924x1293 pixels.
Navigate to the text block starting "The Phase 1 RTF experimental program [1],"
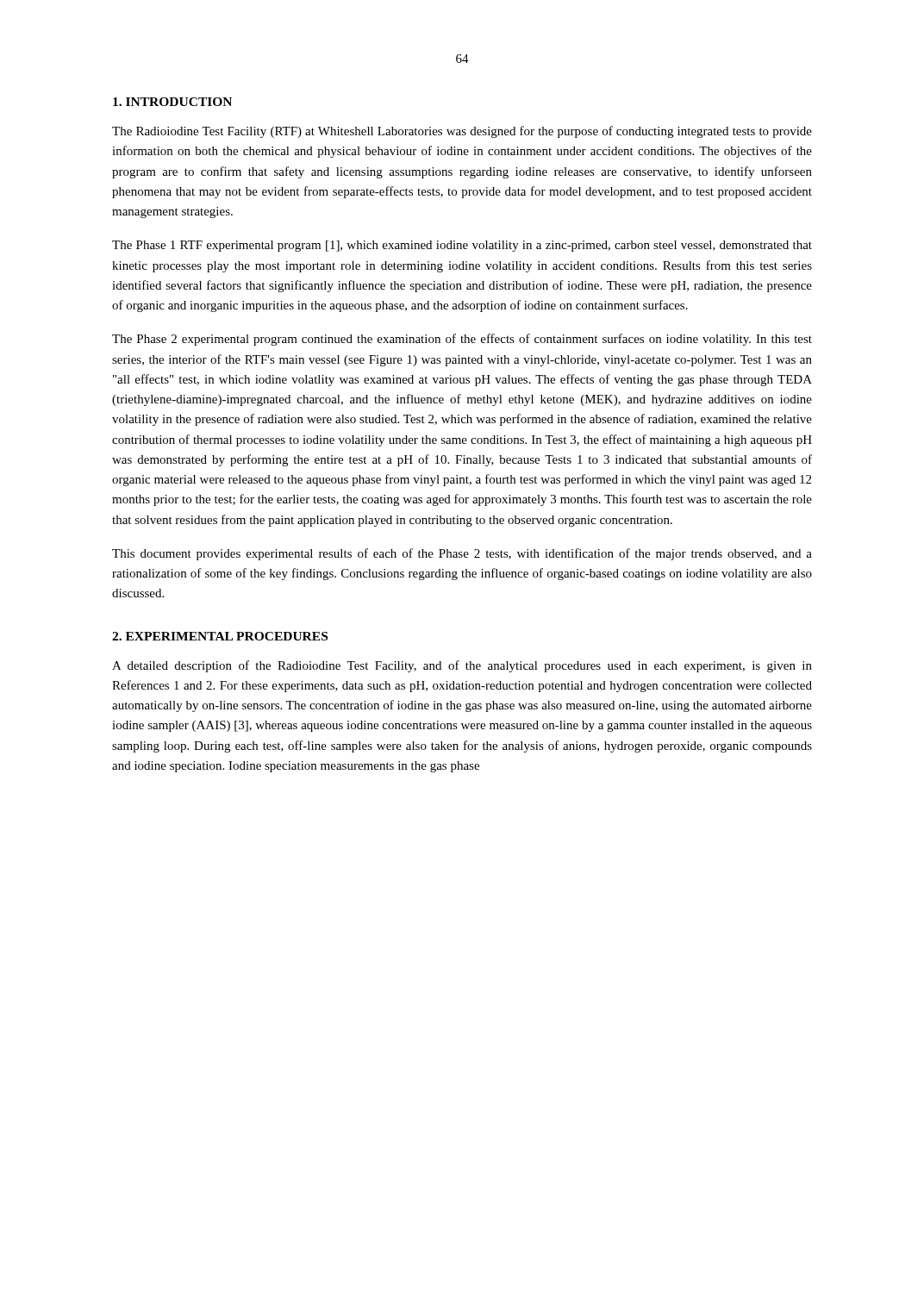click(462, 275)
